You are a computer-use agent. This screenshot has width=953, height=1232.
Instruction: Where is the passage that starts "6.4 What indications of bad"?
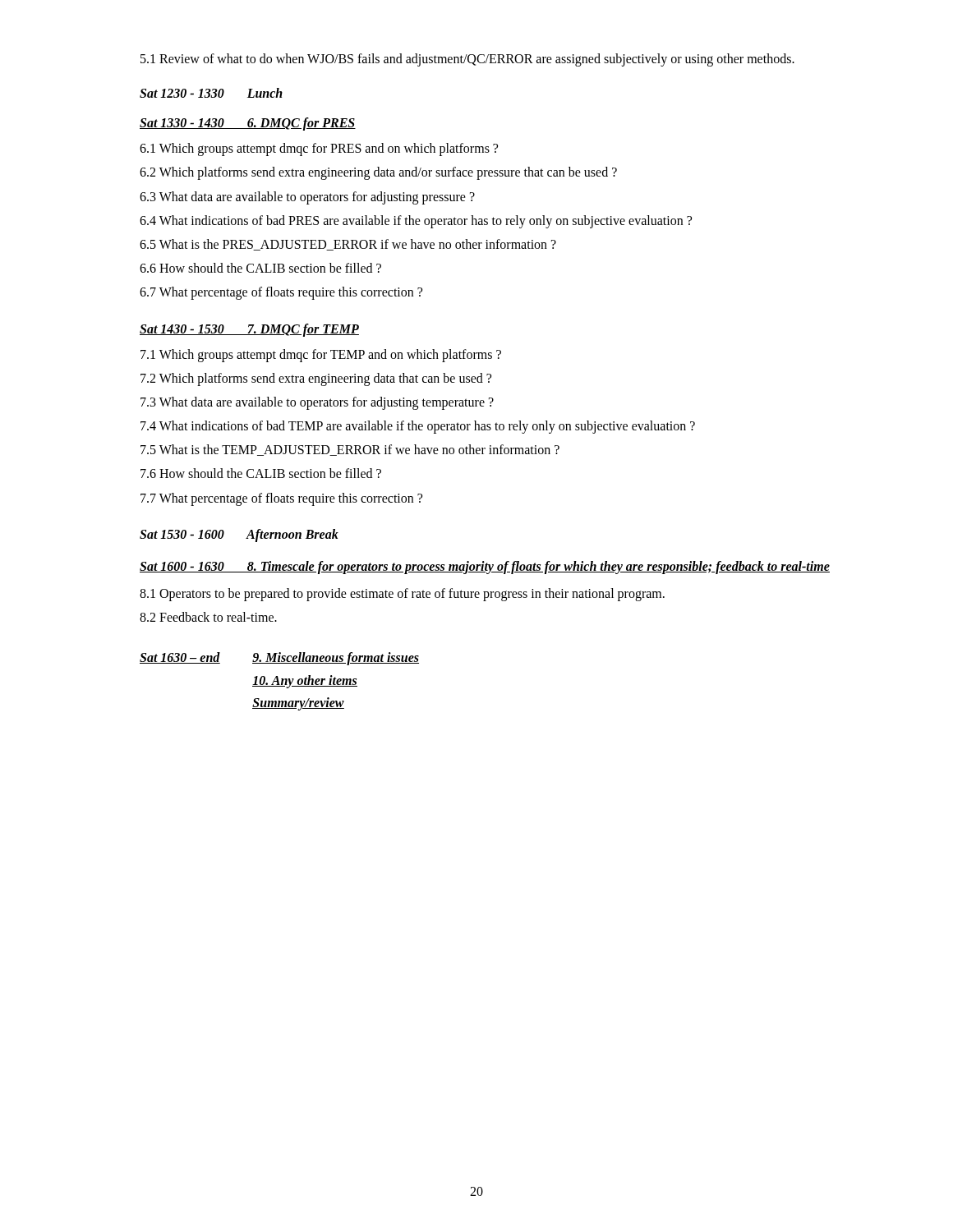(x=416, y=220)
